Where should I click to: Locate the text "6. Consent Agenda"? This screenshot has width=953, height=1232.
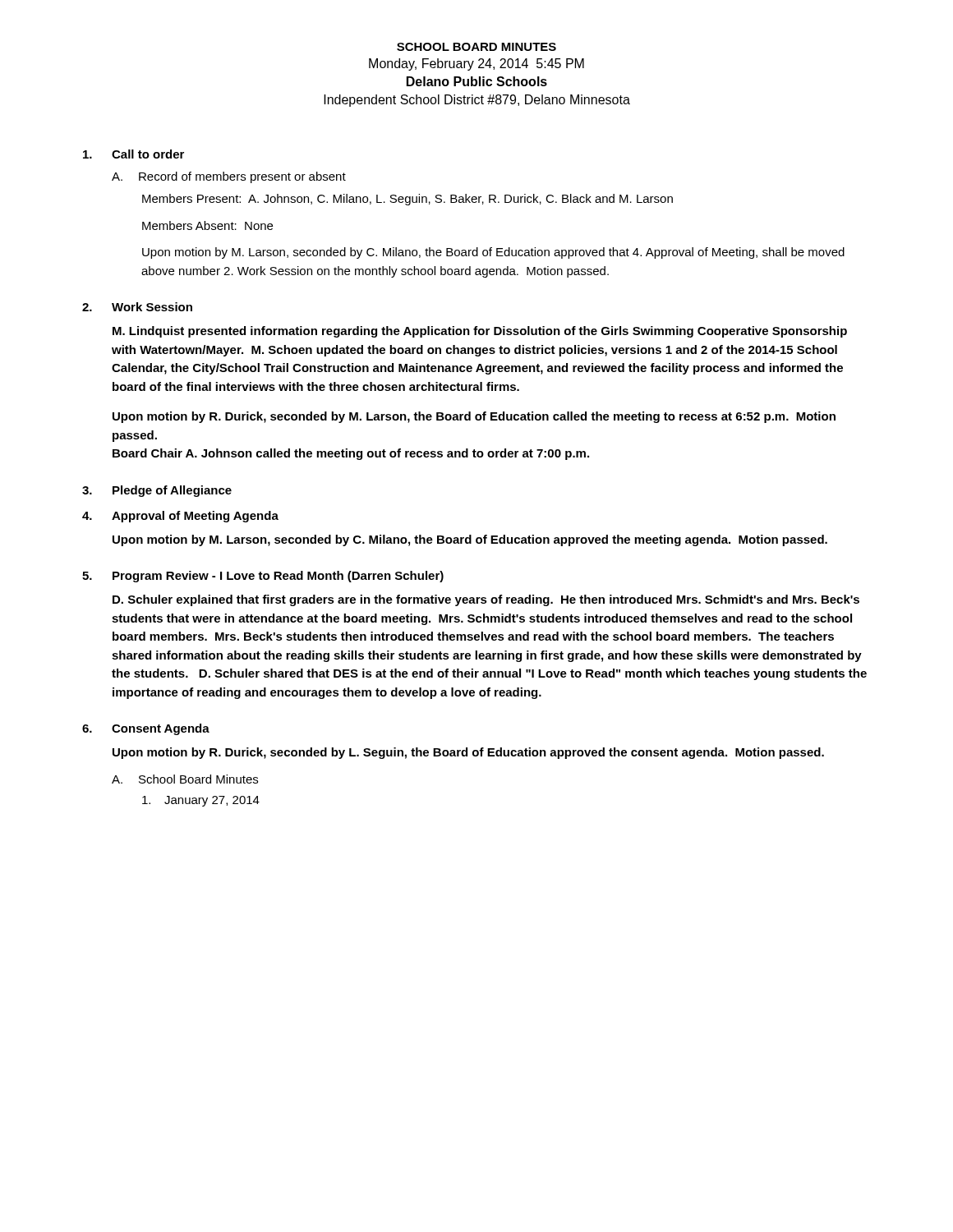146,729
